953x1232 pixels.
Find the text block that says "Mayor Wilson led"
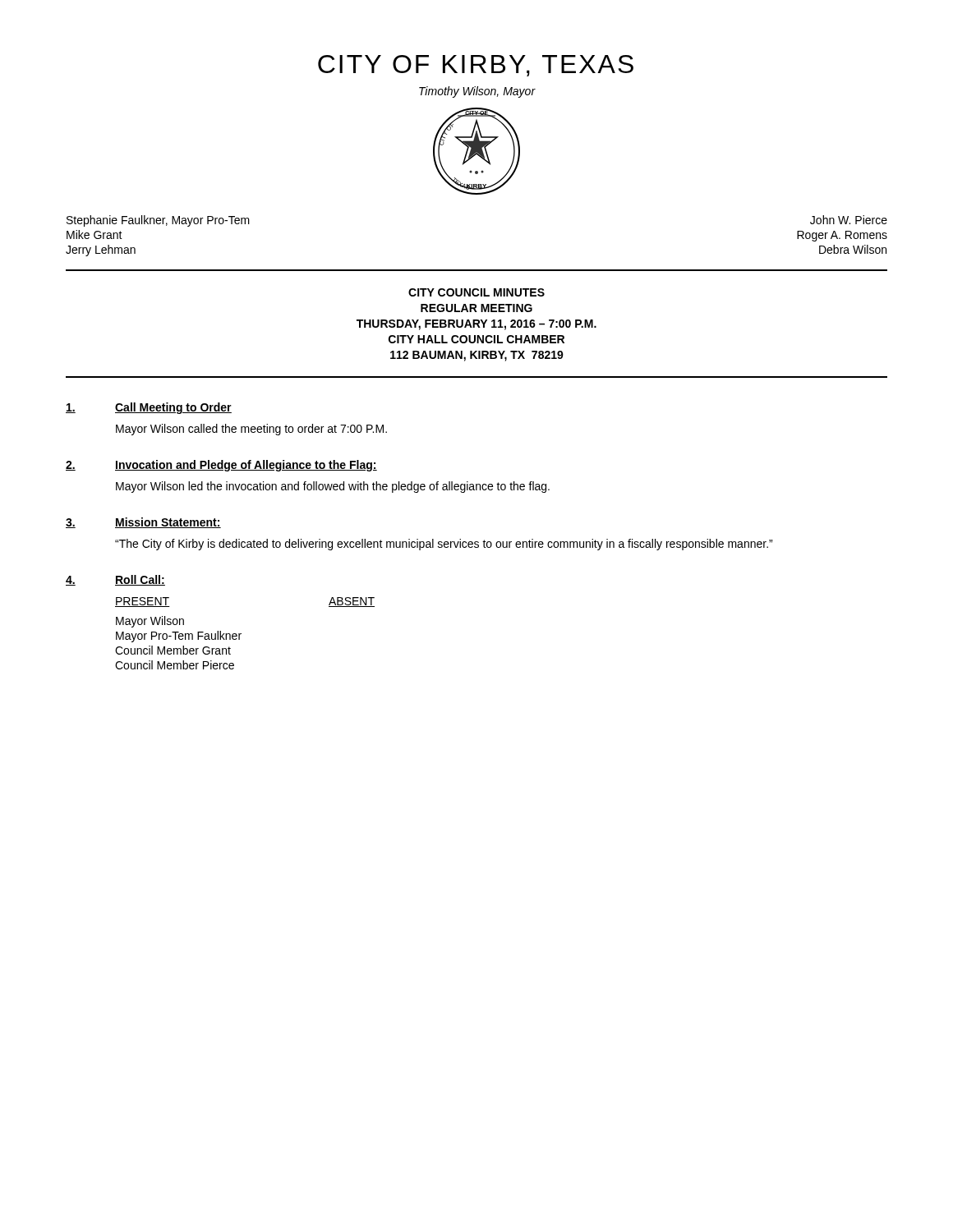point(333,486)
